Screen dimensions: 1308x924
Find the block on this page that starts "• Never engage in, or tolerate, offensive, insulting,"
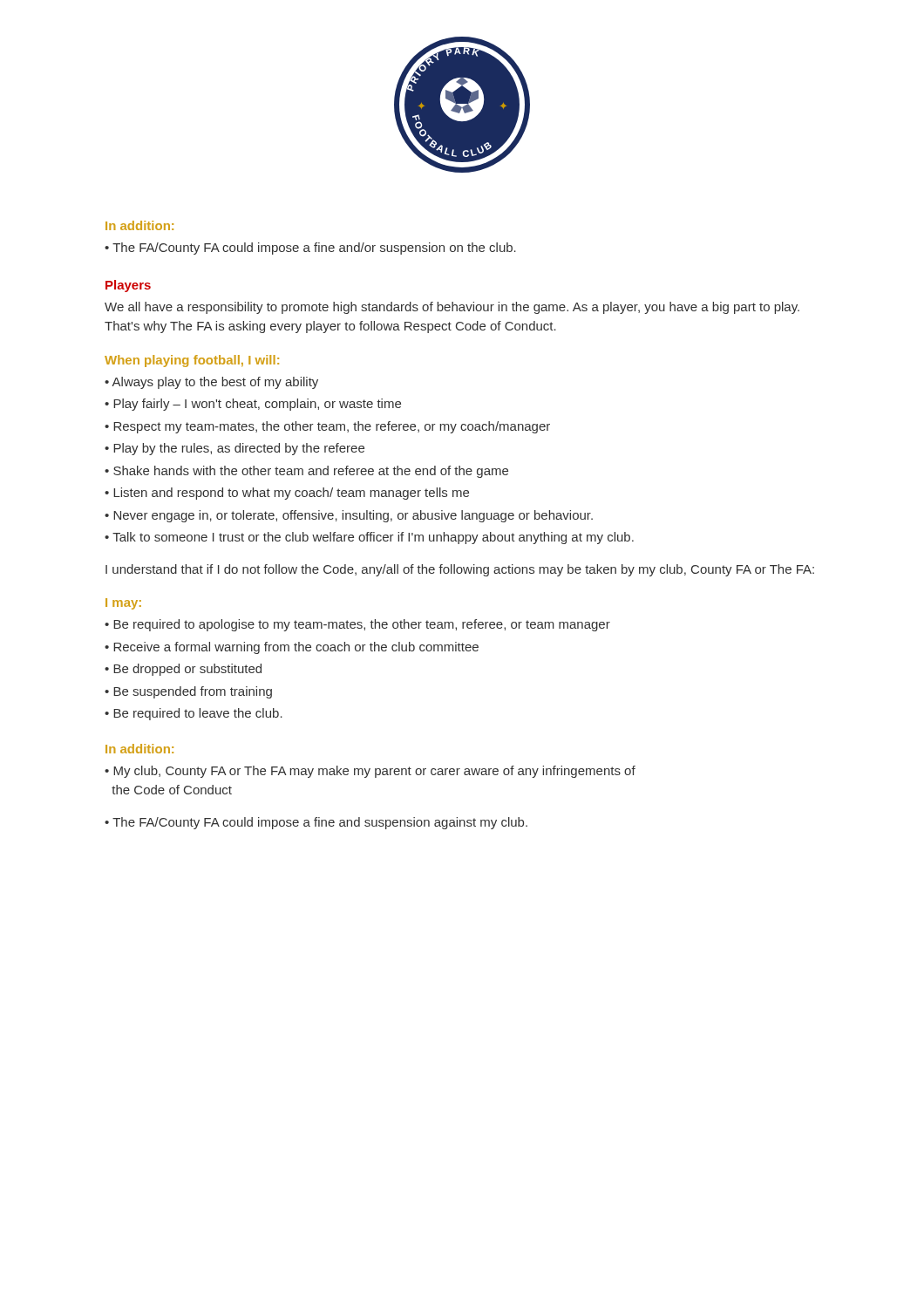(349, 515)
